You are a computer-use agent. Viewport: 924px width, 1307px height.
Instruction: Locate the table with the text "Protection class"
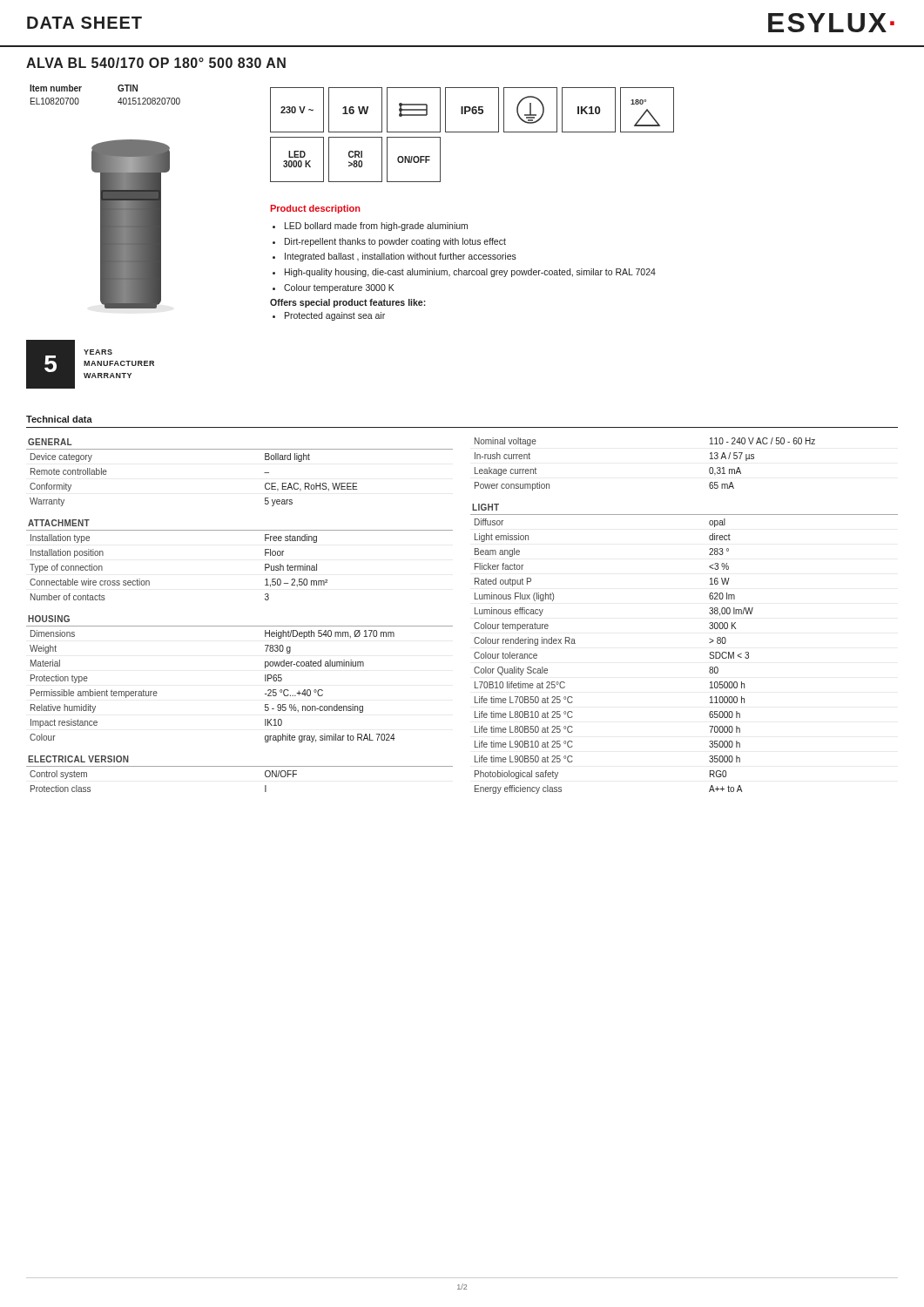tap(240, 773)
